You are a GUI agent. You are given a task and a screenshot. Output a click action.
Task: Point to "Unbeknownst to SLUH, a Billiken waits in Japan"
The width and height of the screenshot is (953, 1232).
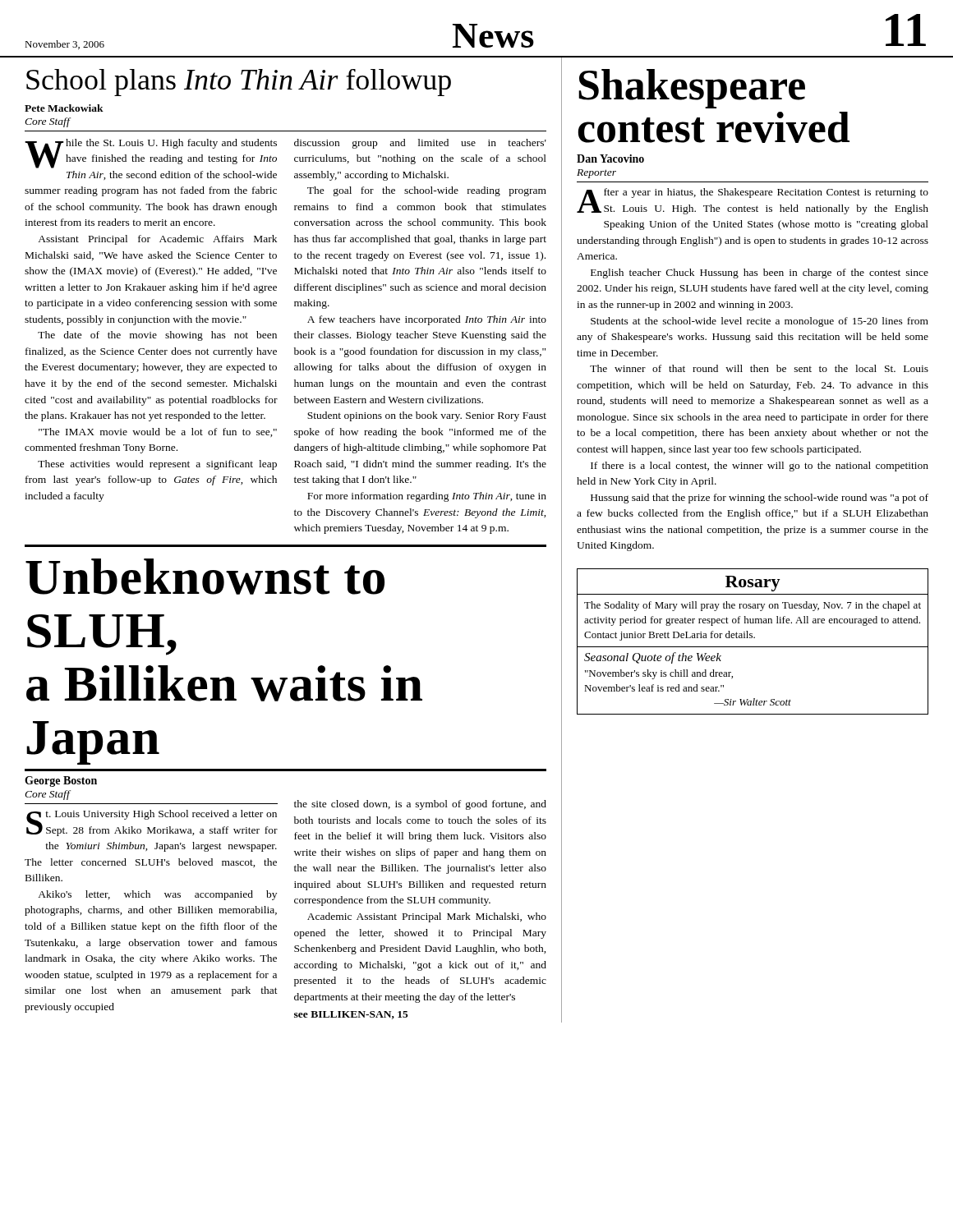point(286,656)
